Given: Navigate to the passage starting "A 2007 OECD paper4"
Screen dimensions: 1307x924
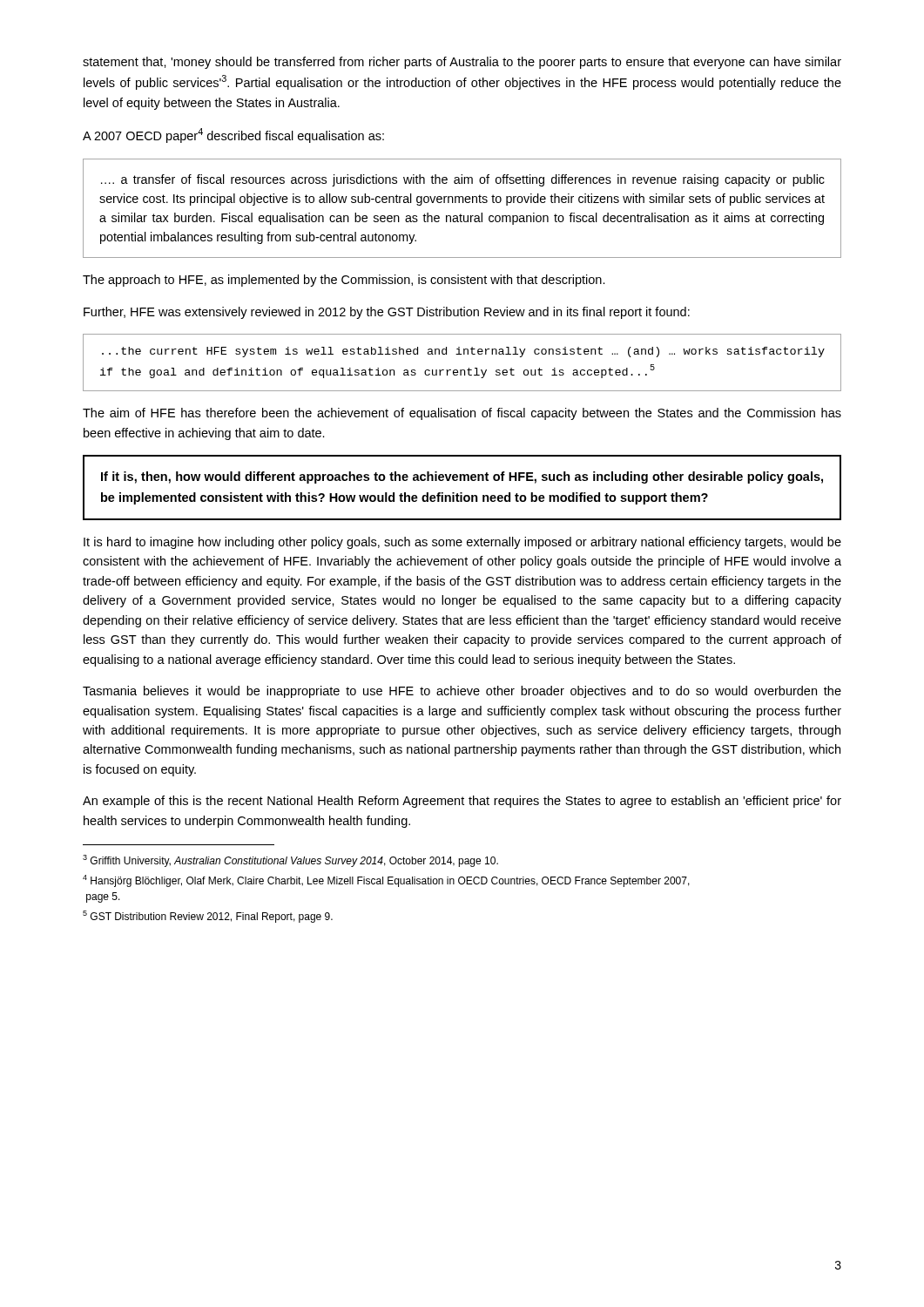Looking at the screenshot, I should click(234, 135).
